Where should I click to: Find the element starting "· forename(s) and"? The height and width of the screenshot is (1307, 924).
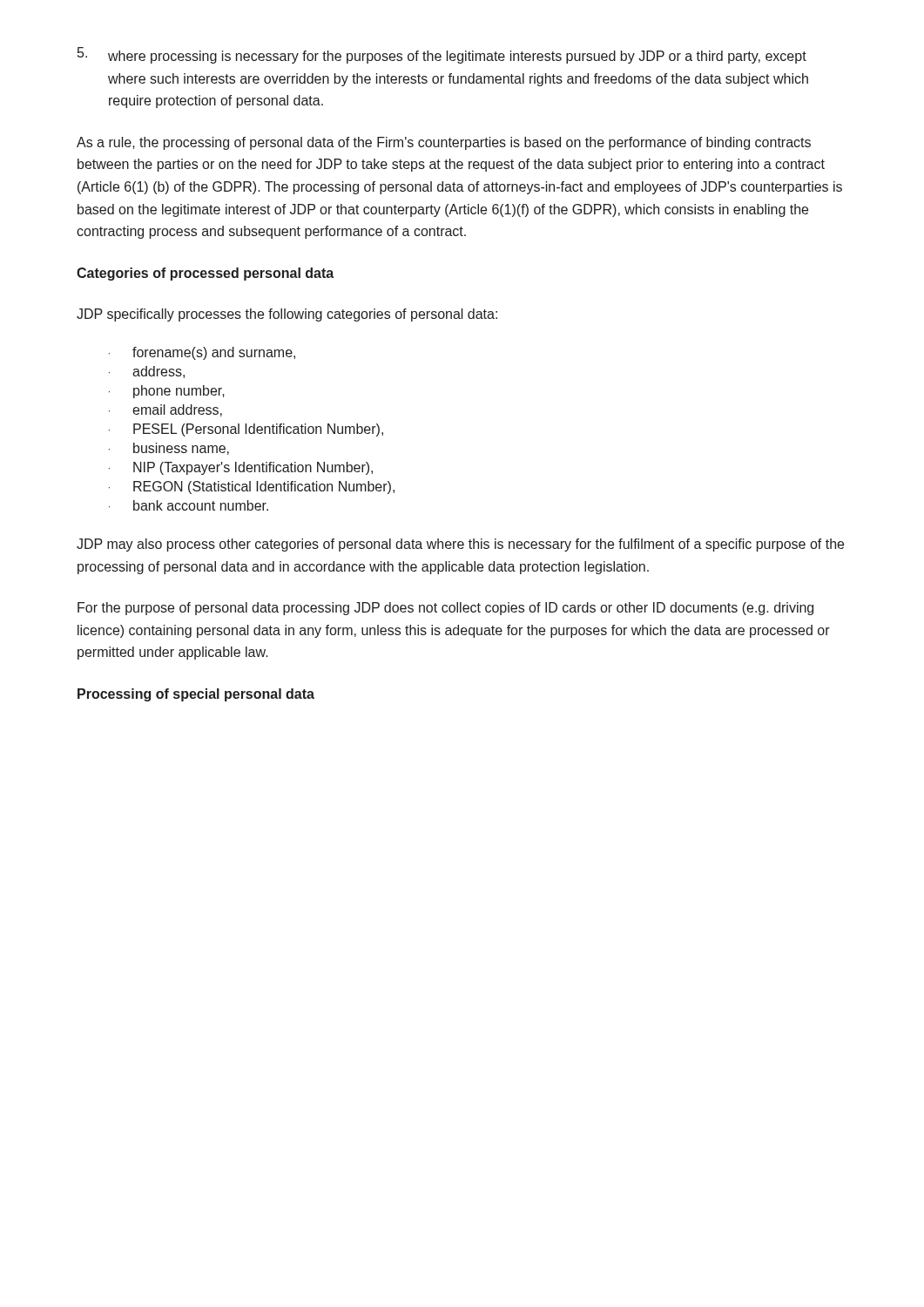(202, 353)
